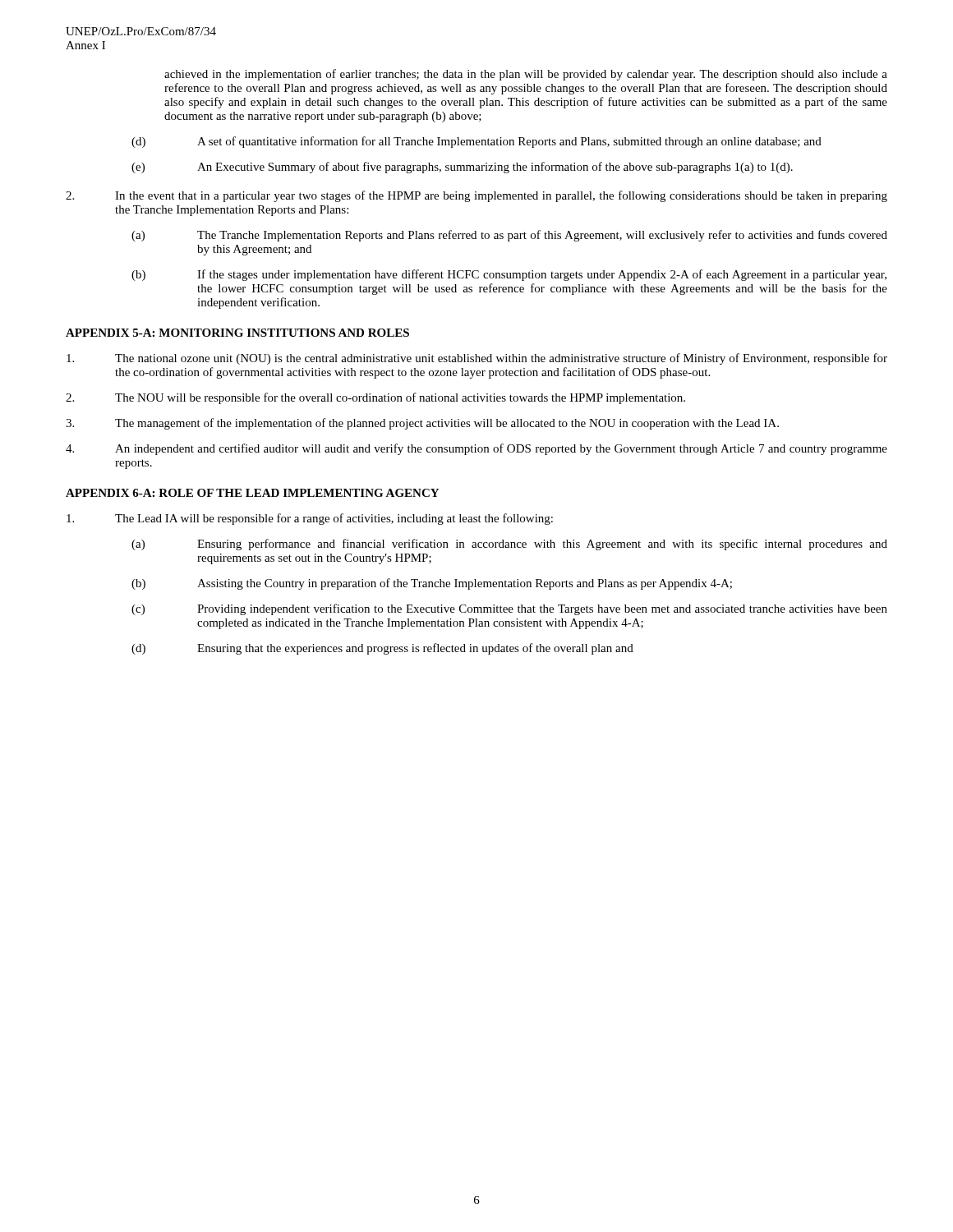Click the passage that begins "(a) Ensuring performance and financial verification in"
953x1232 pixels.
coord(509,551)
